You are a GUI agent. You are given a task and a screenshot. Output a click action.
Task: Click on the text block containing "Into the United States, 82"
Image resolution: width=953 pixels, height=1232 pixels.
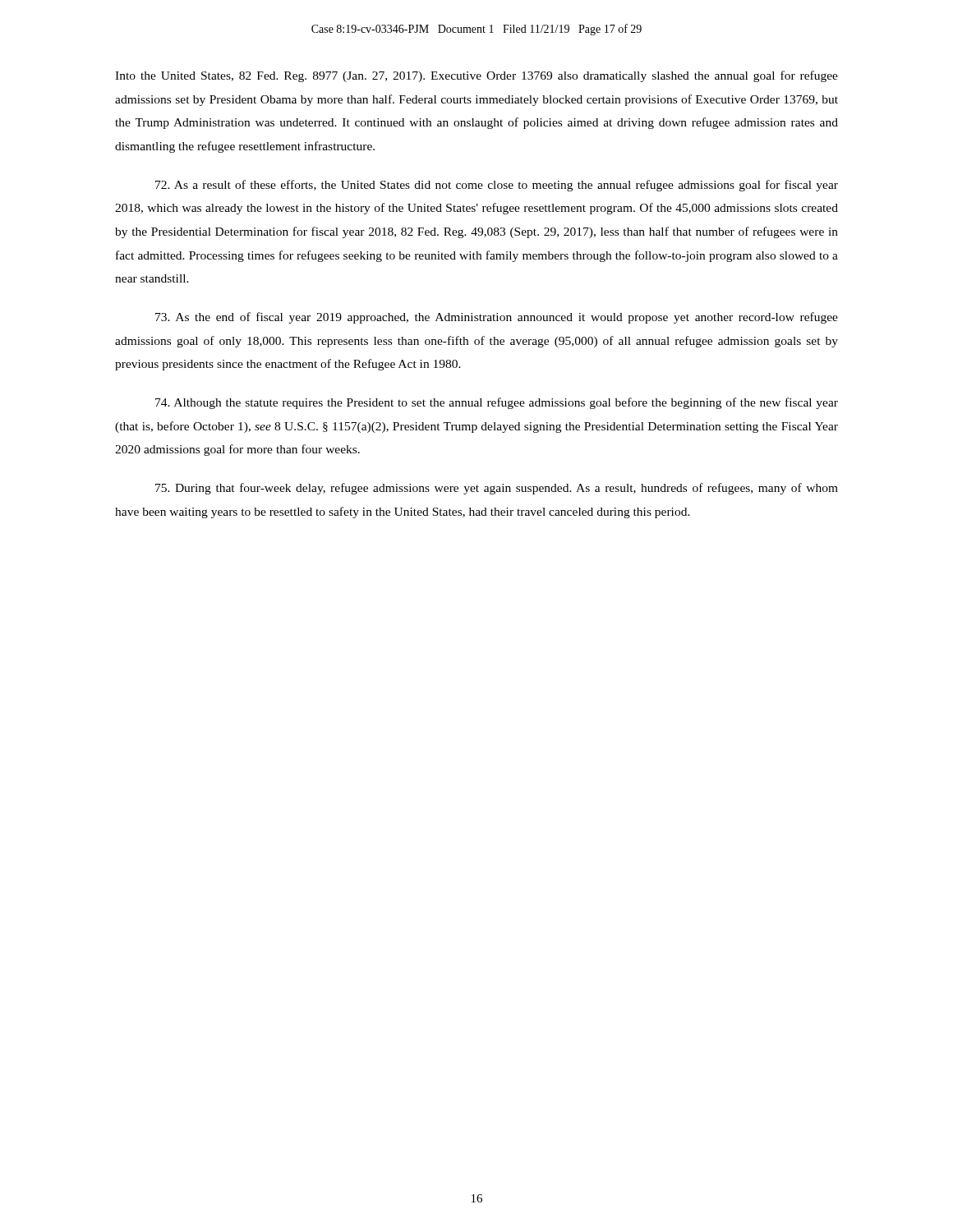pos(476,110)
